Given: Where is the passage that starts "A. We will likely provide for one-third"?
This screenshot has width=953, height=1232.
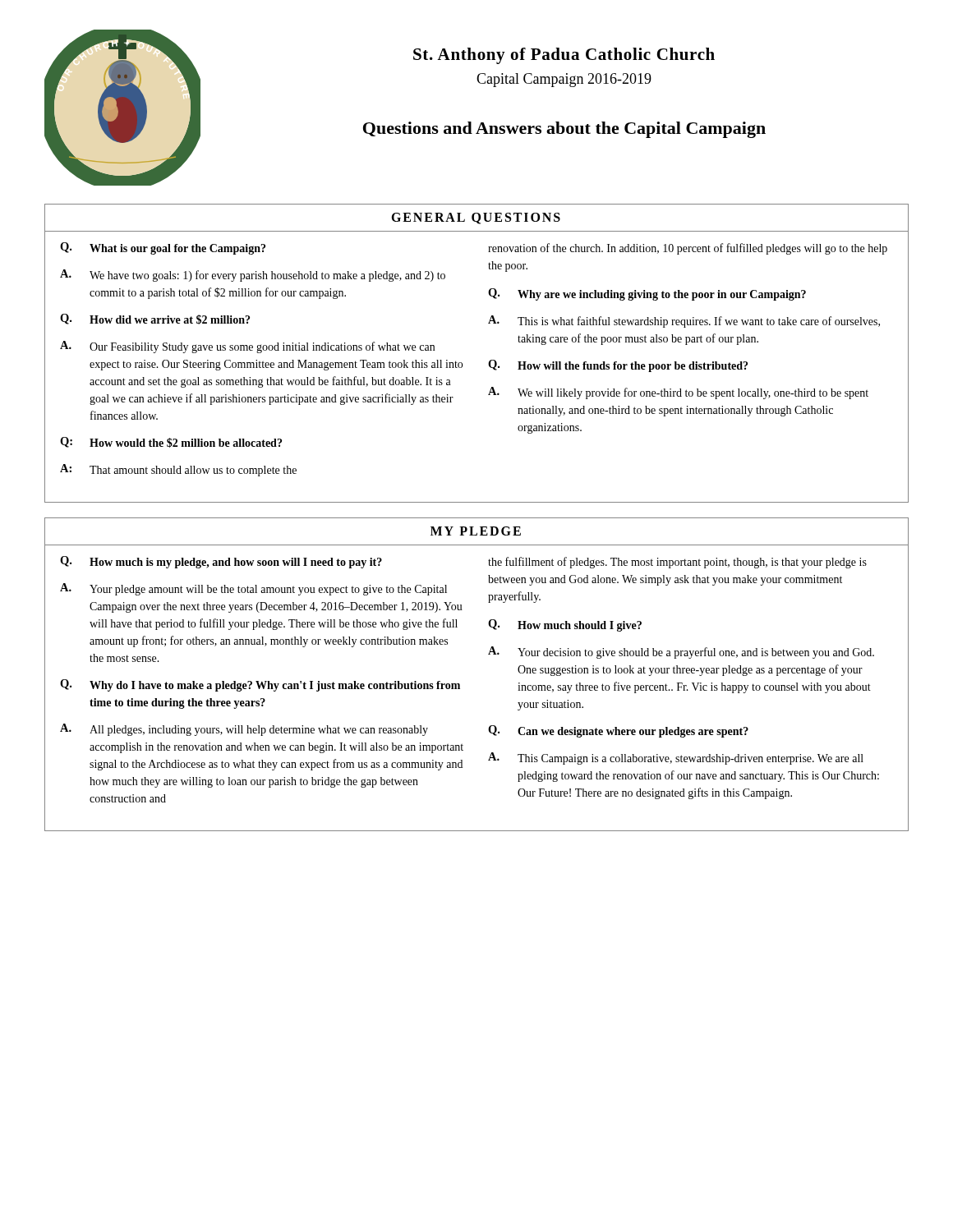Looking at the screenshot, I should pyautogui.click(x=691, y=410).
